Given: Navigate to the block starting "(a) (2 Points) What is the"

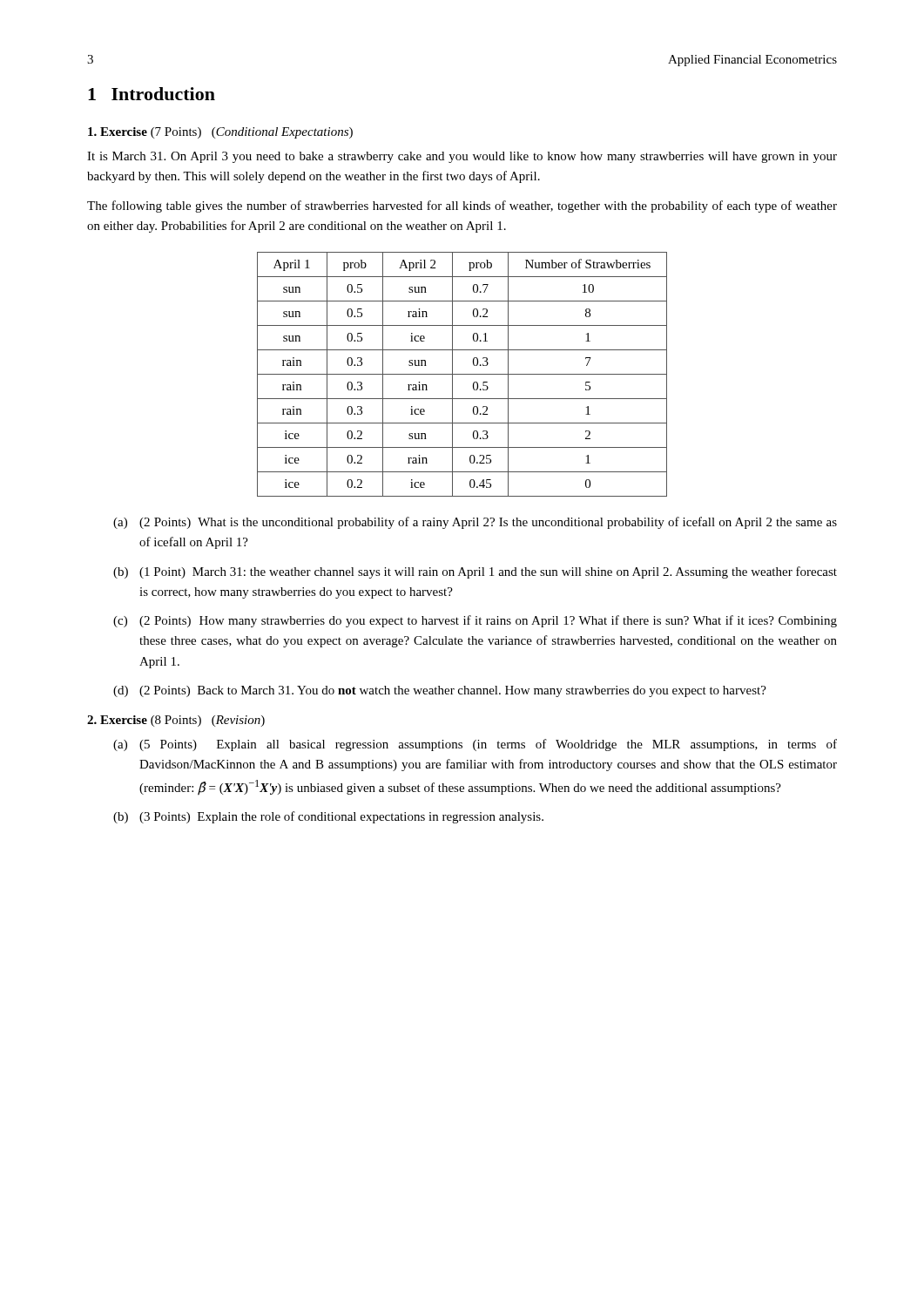Looking at the screenshot, I should point(475,533).
